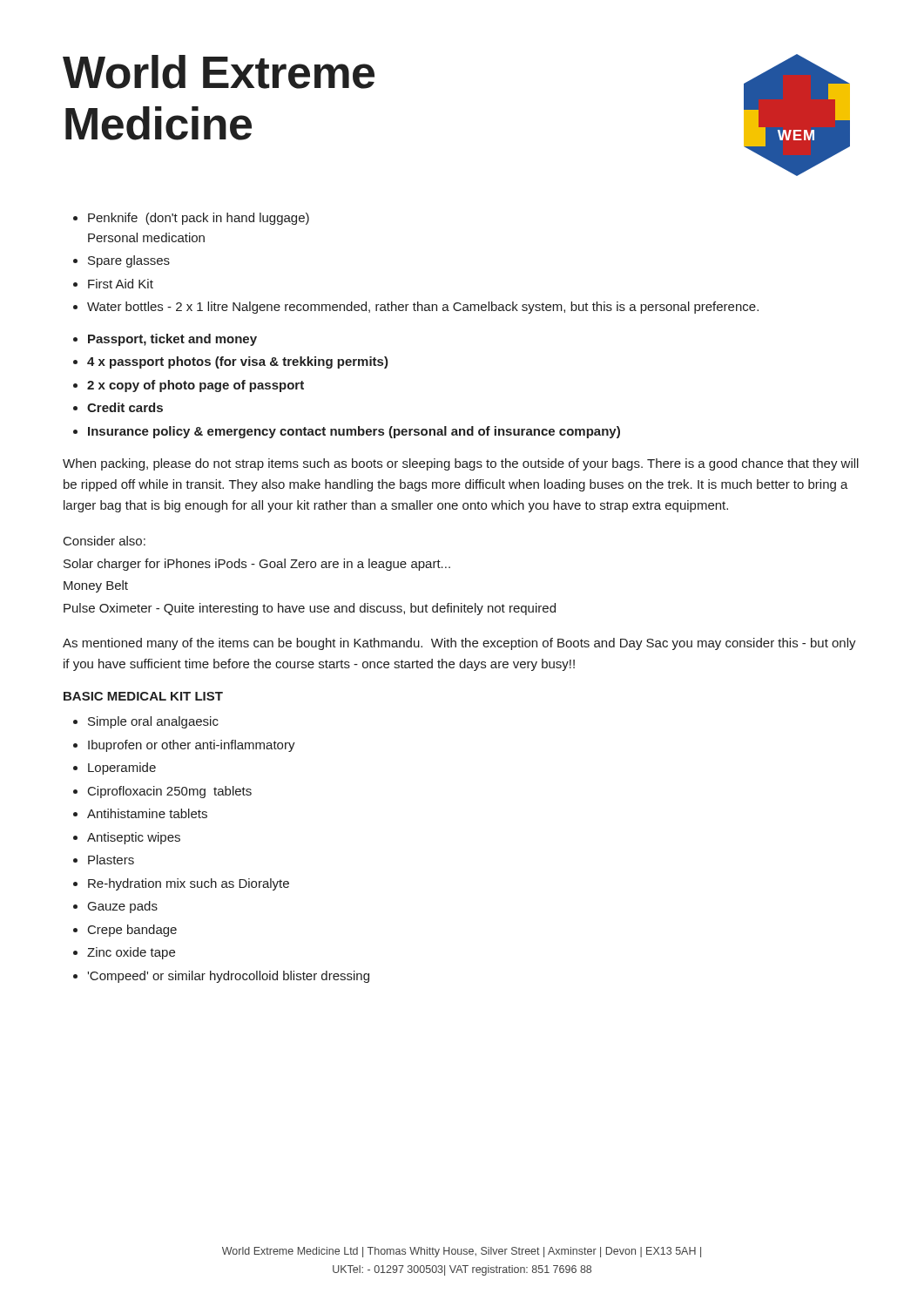Point to "Crepe bandage"
Screen dimensions: 1307x924
[125, 931]
